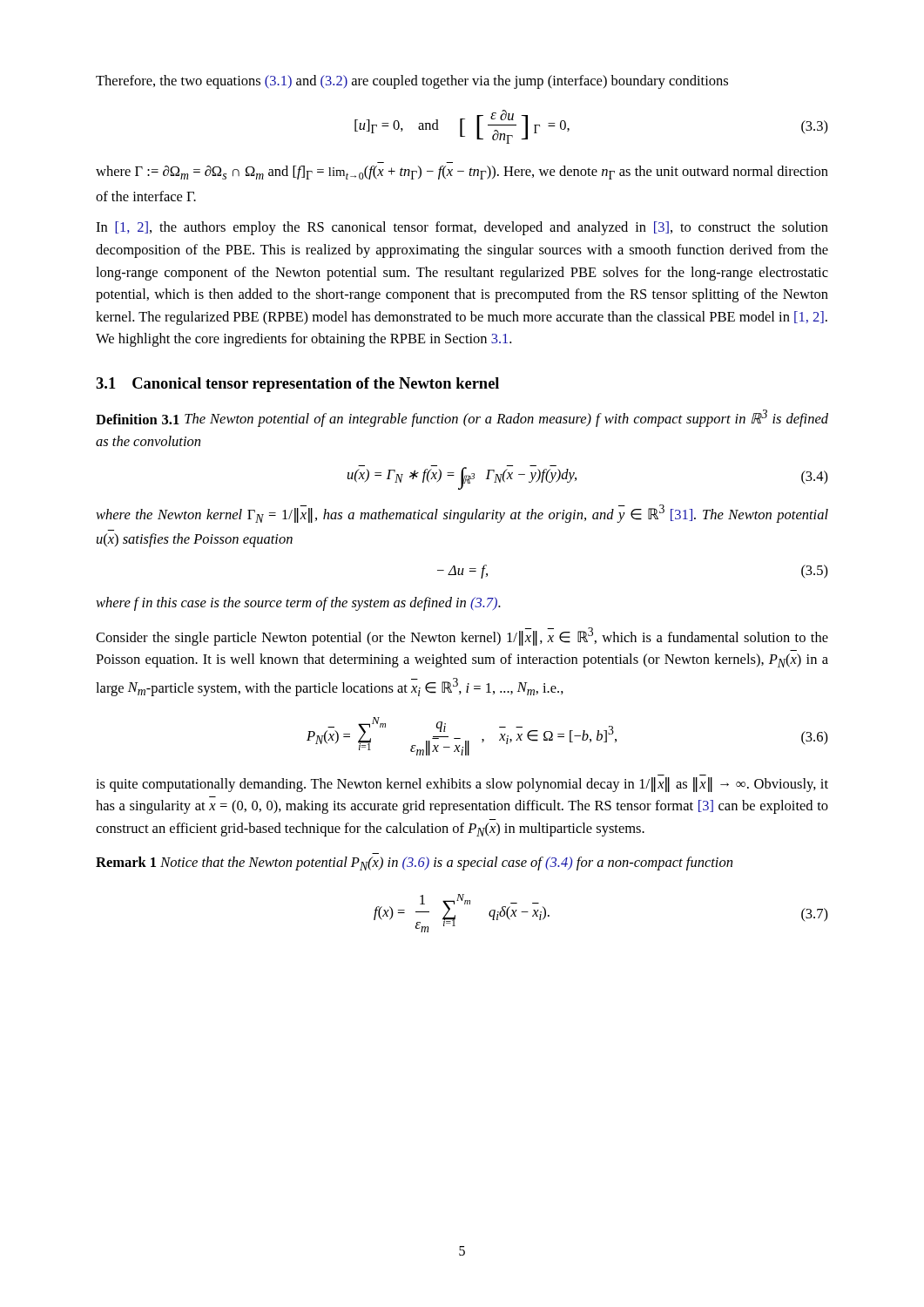Find the element starting "is quite computationally demanding. The"
This screenshot has height=1307, width=924.
(x=462, y=808)
